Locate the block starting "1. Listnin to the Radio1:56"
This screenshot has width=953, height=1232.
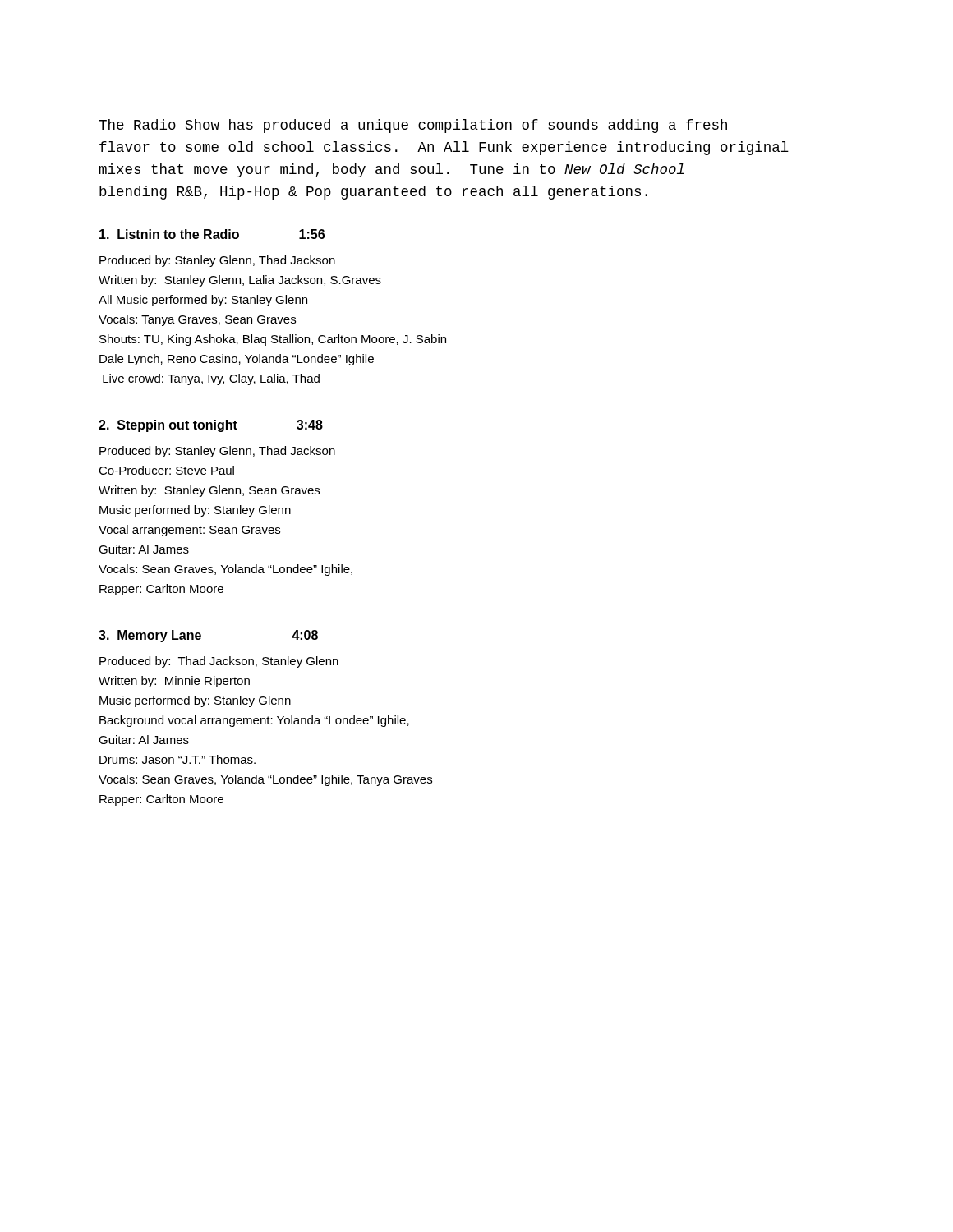coord(212,234)
